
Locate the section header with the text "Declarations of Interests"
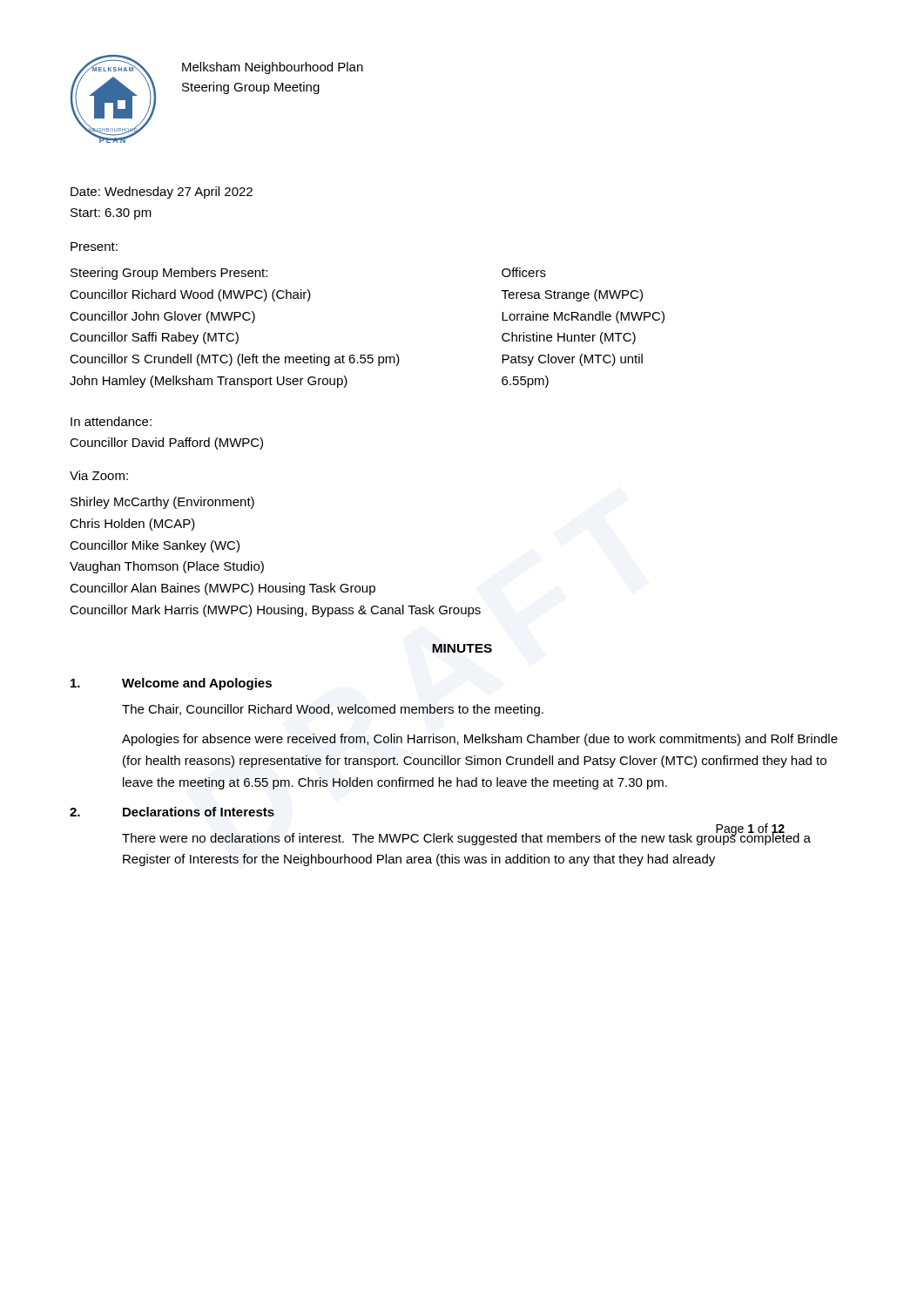pyautogui.click(x=198, y=811)
